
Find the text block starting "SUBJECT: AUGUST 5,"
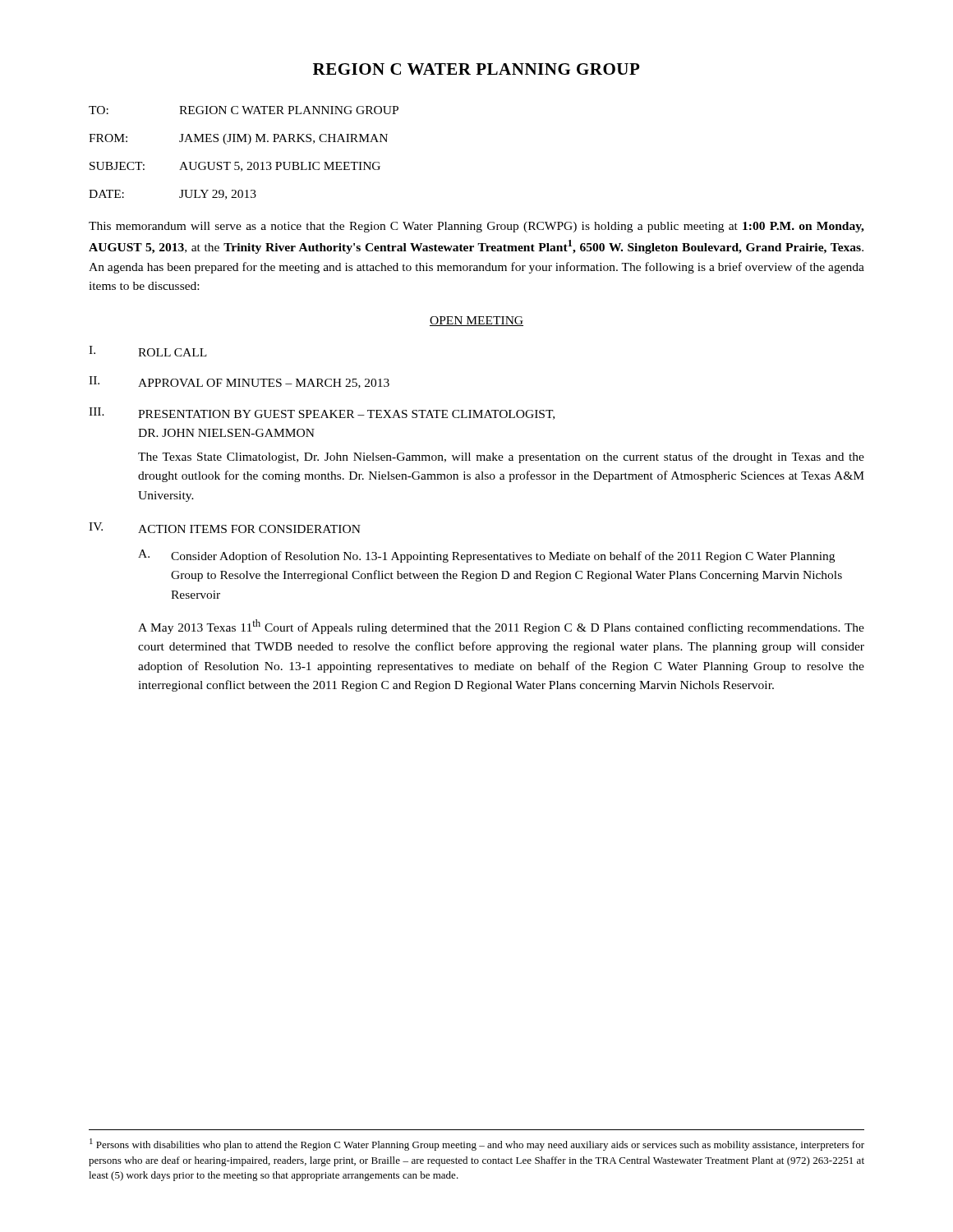[235, 166]
